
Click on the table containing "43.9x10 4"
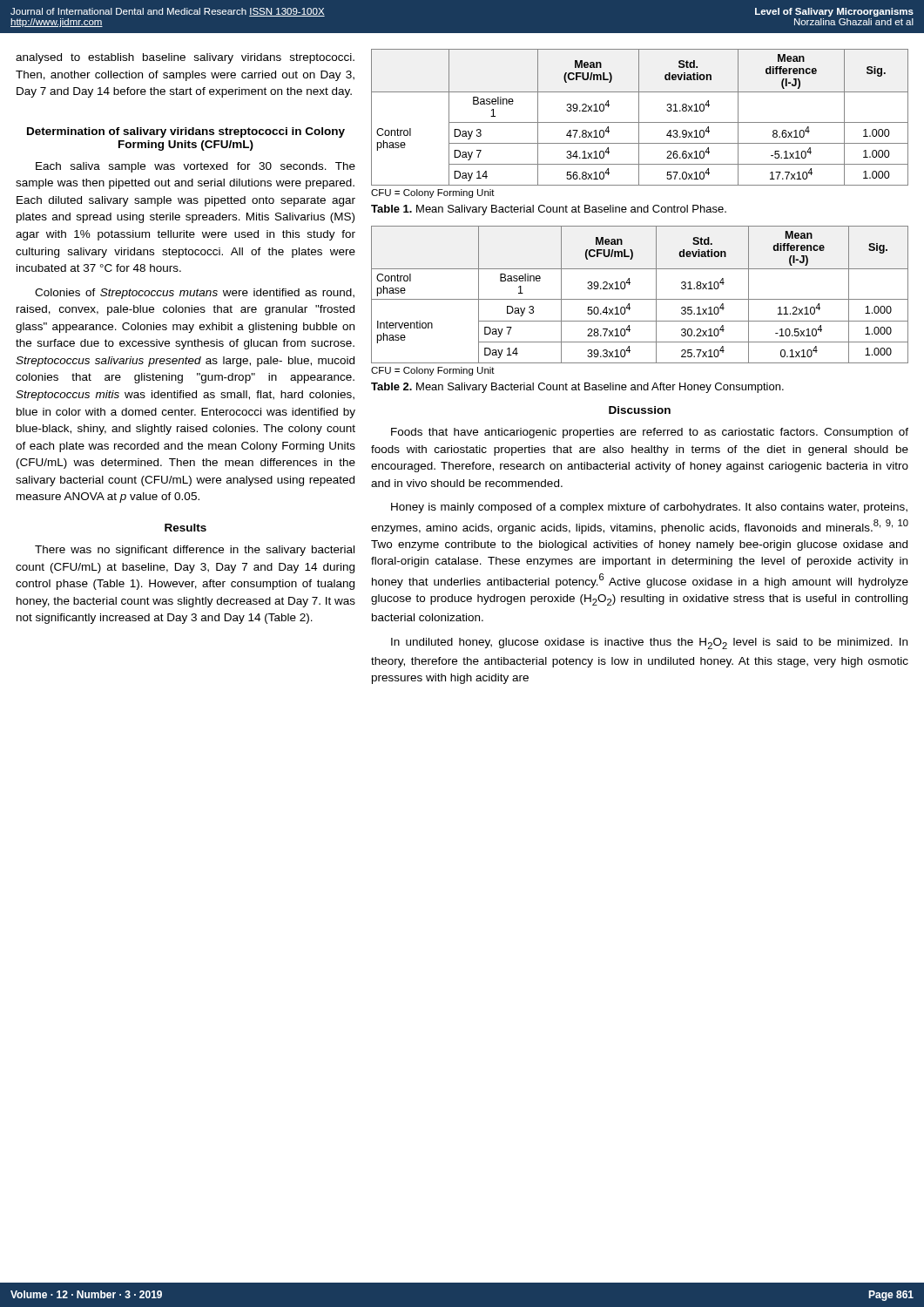(640, 117)
